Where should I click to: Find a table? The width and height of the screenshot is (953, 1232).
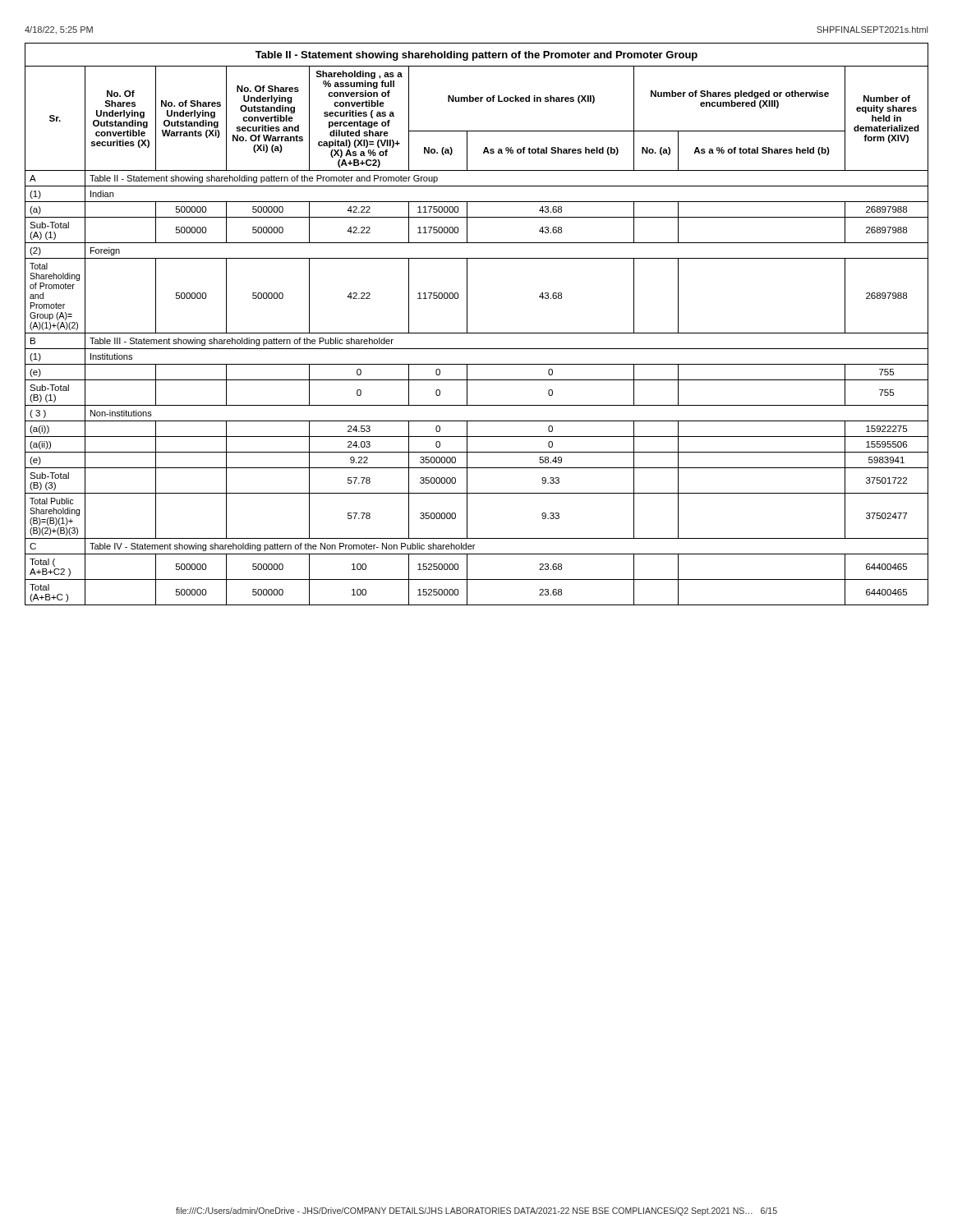(x=476, y=324)
